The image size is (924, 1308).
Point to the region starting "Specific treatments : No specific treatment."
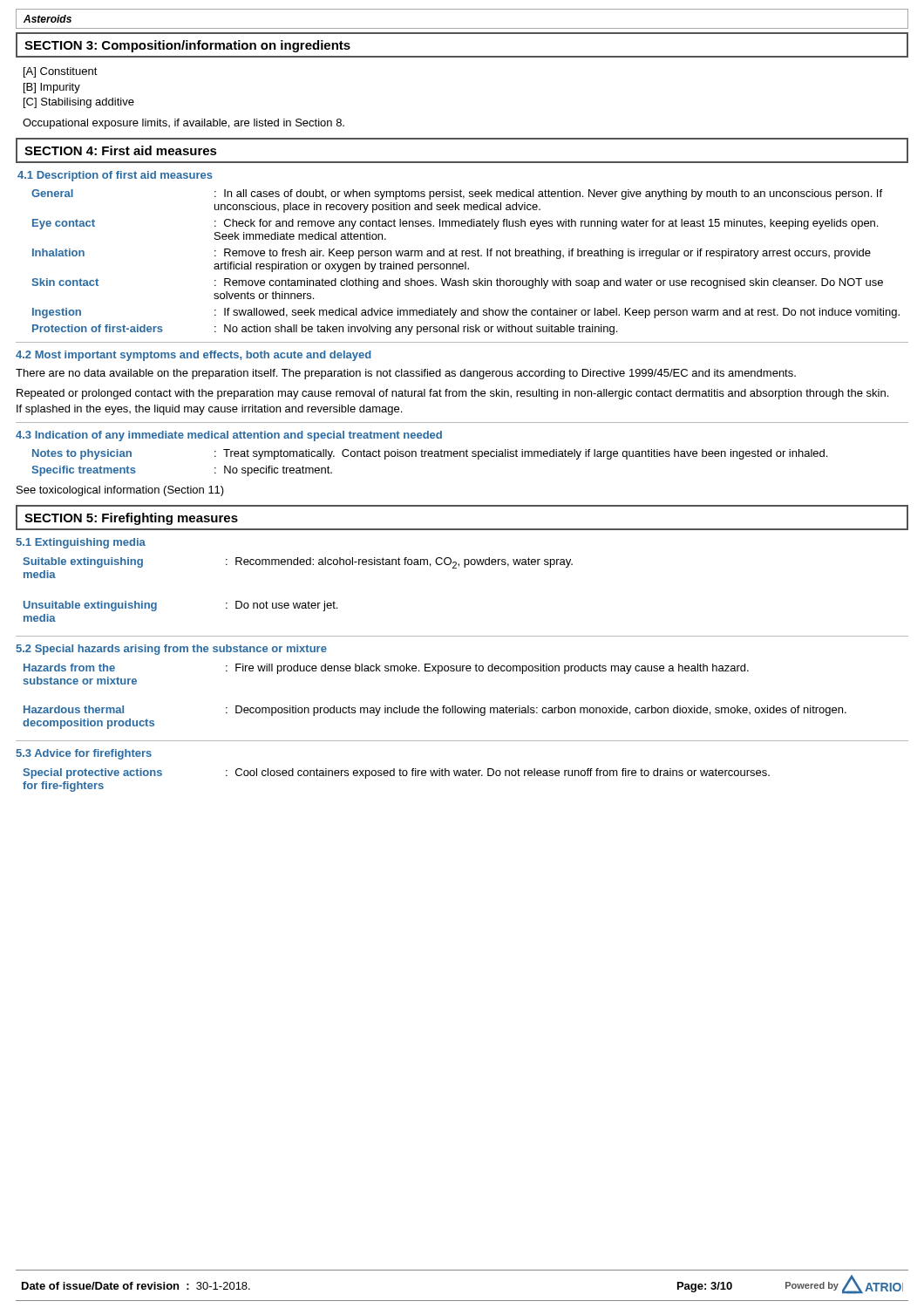95,470
